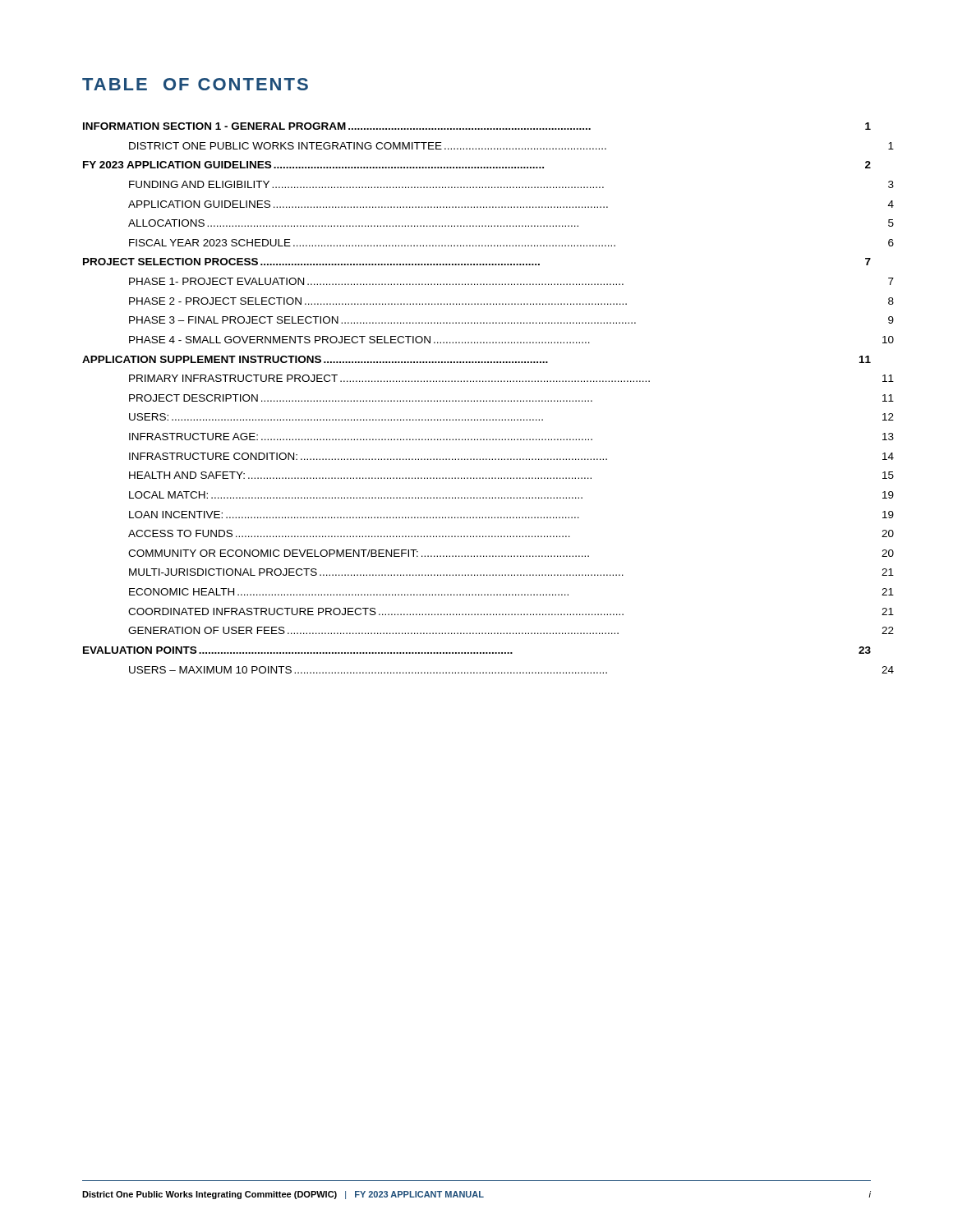Click where it says "COORDINATED INFRASTRUCTURE PROJECTS"

coord(488,611)
